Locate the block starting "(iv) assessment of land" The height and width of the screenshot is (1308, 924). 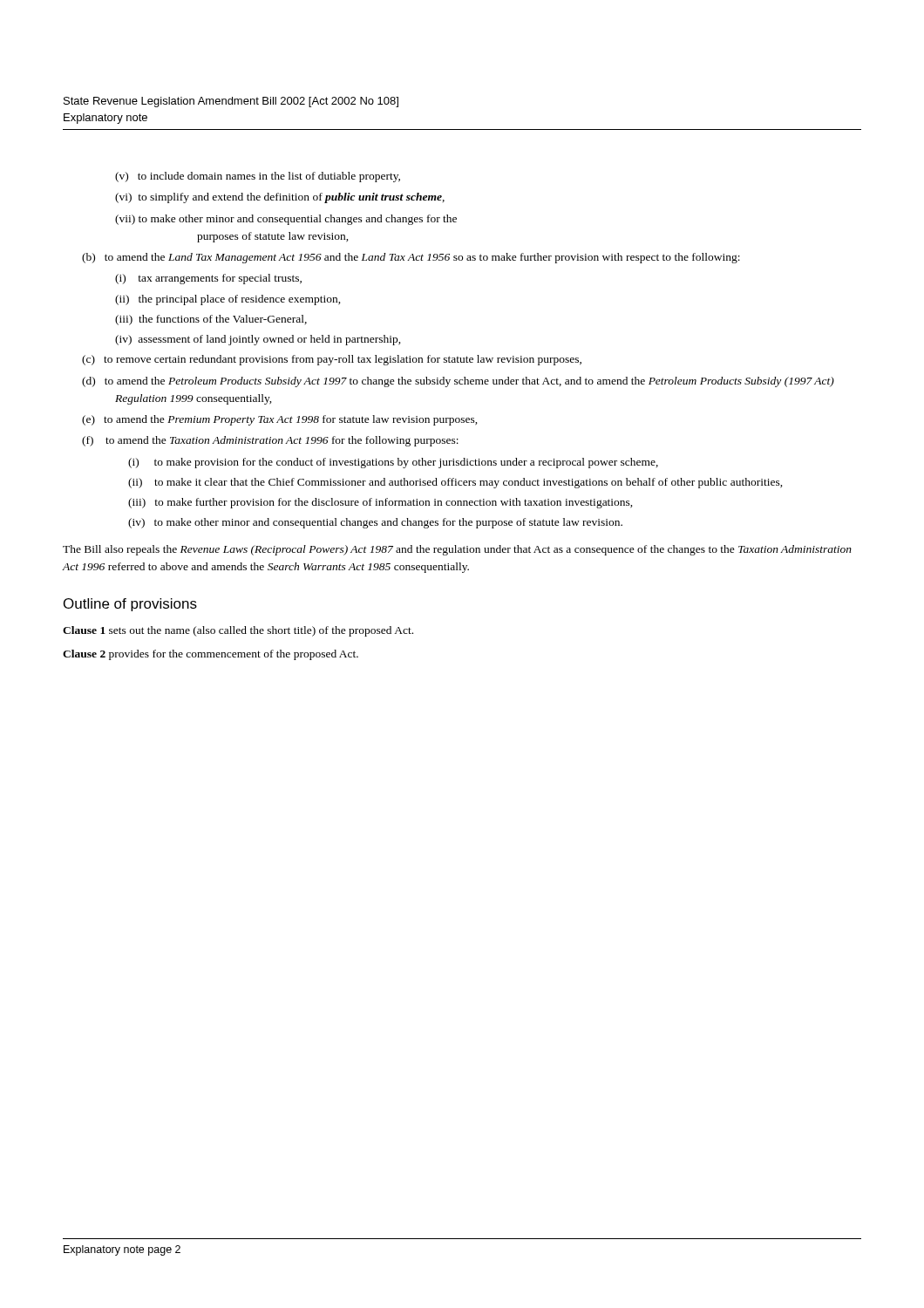258,339
